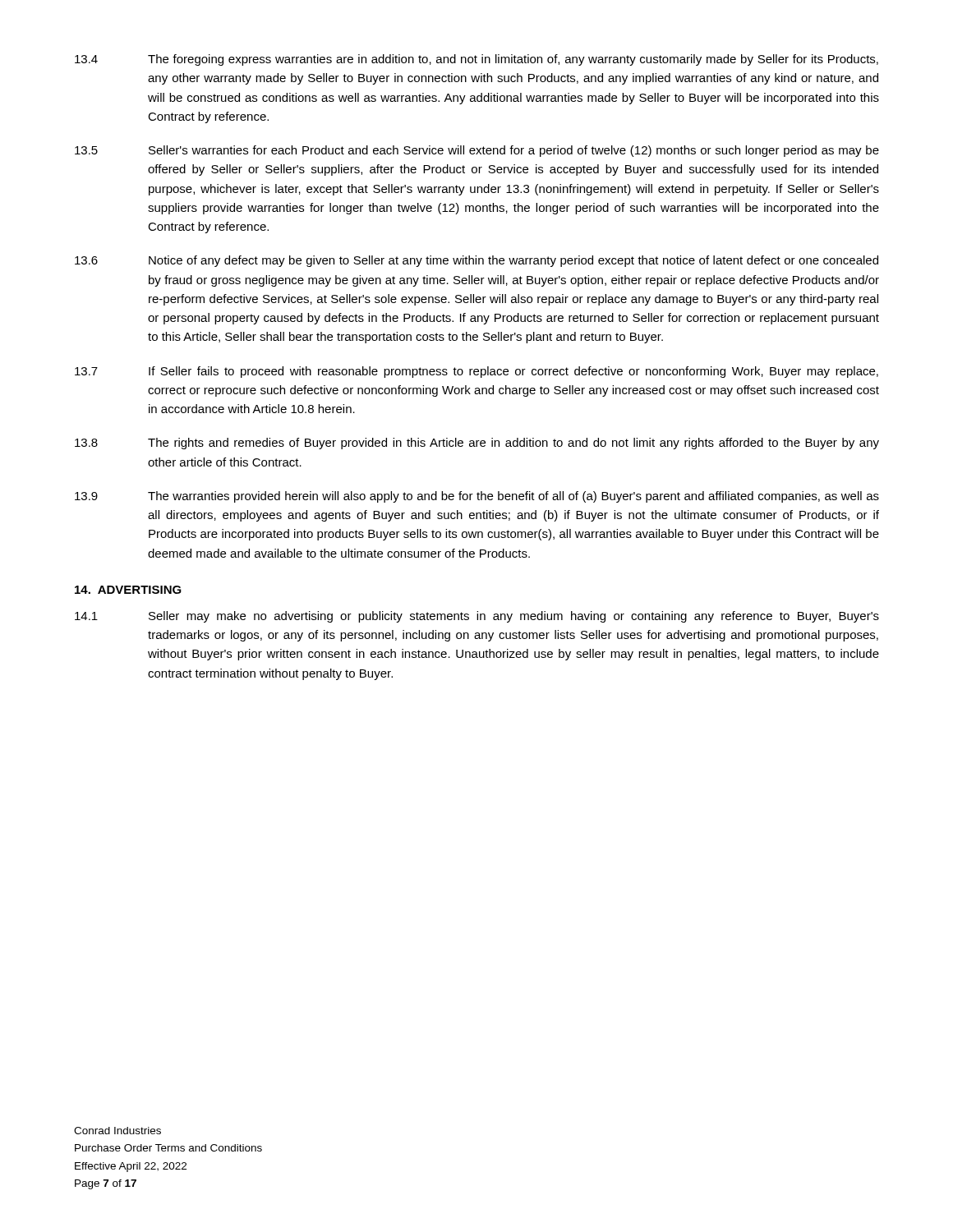
Task: Select the list item that says "13.5 Seller's warranties"
Action: [x=476, y=188]
